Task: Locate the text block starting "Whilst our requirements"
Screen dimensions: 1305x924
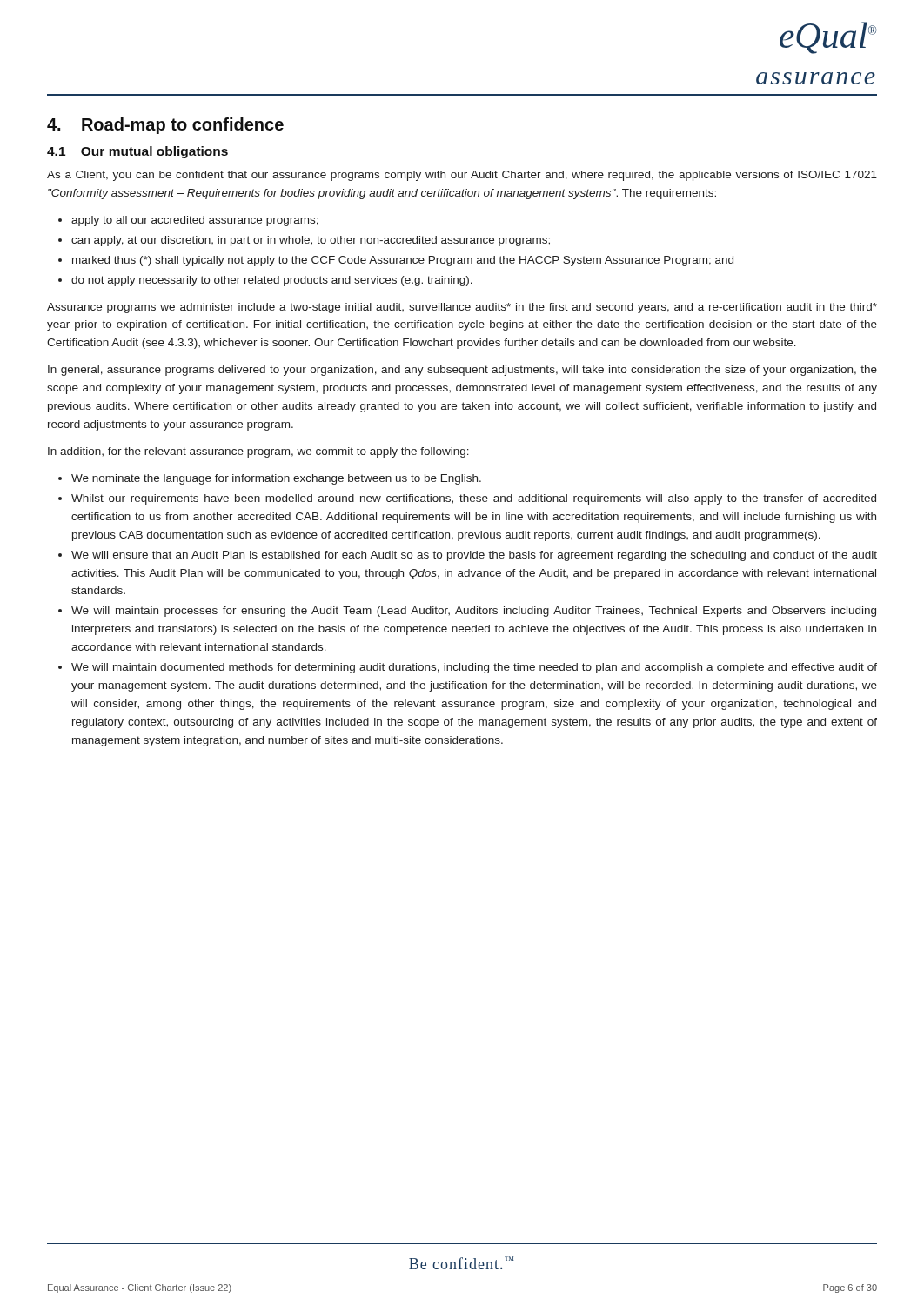Action: tap(474, 516)
